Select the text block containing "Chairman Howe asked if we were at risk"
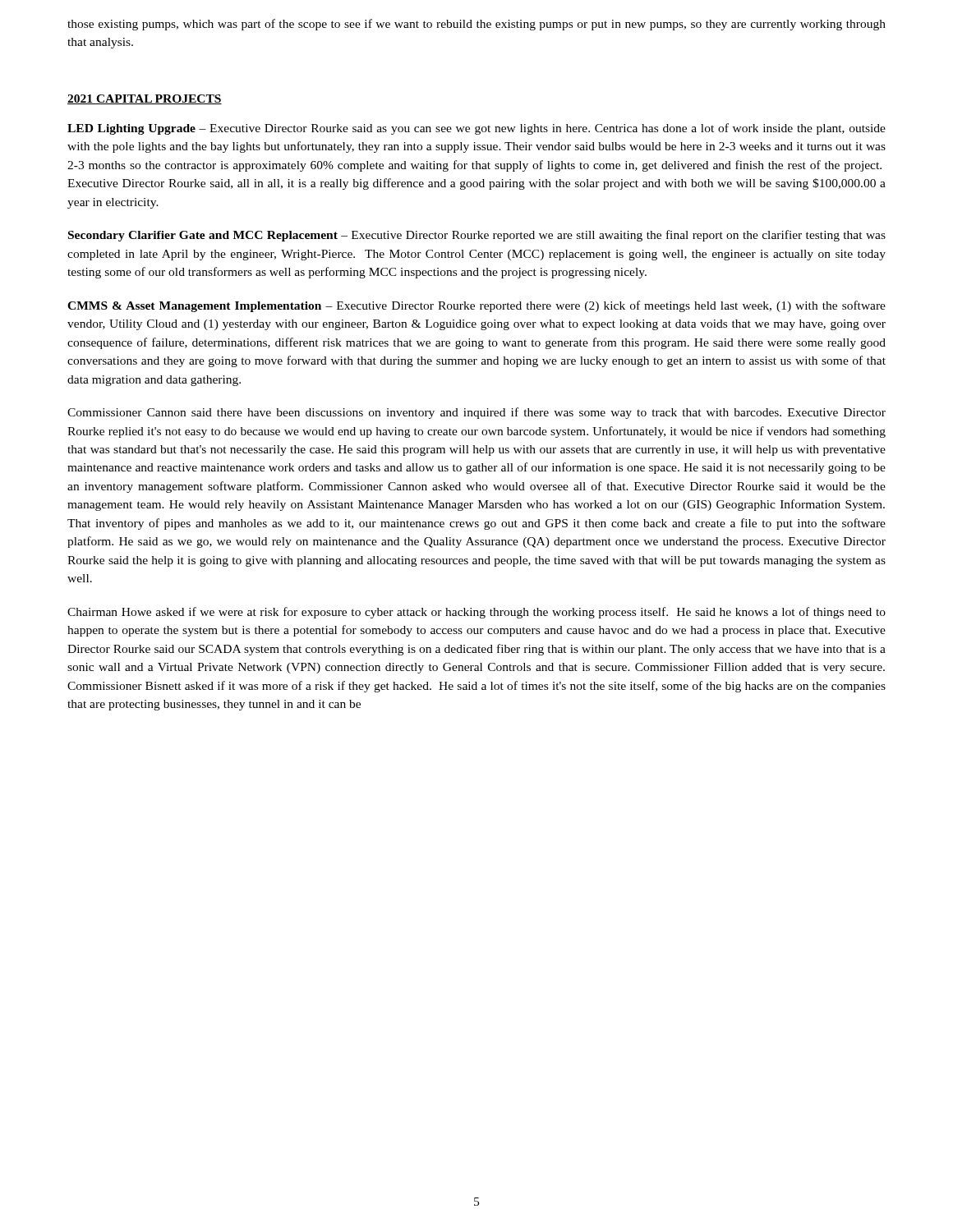Viewport: 953px width, 1232px height. point(476,657)
